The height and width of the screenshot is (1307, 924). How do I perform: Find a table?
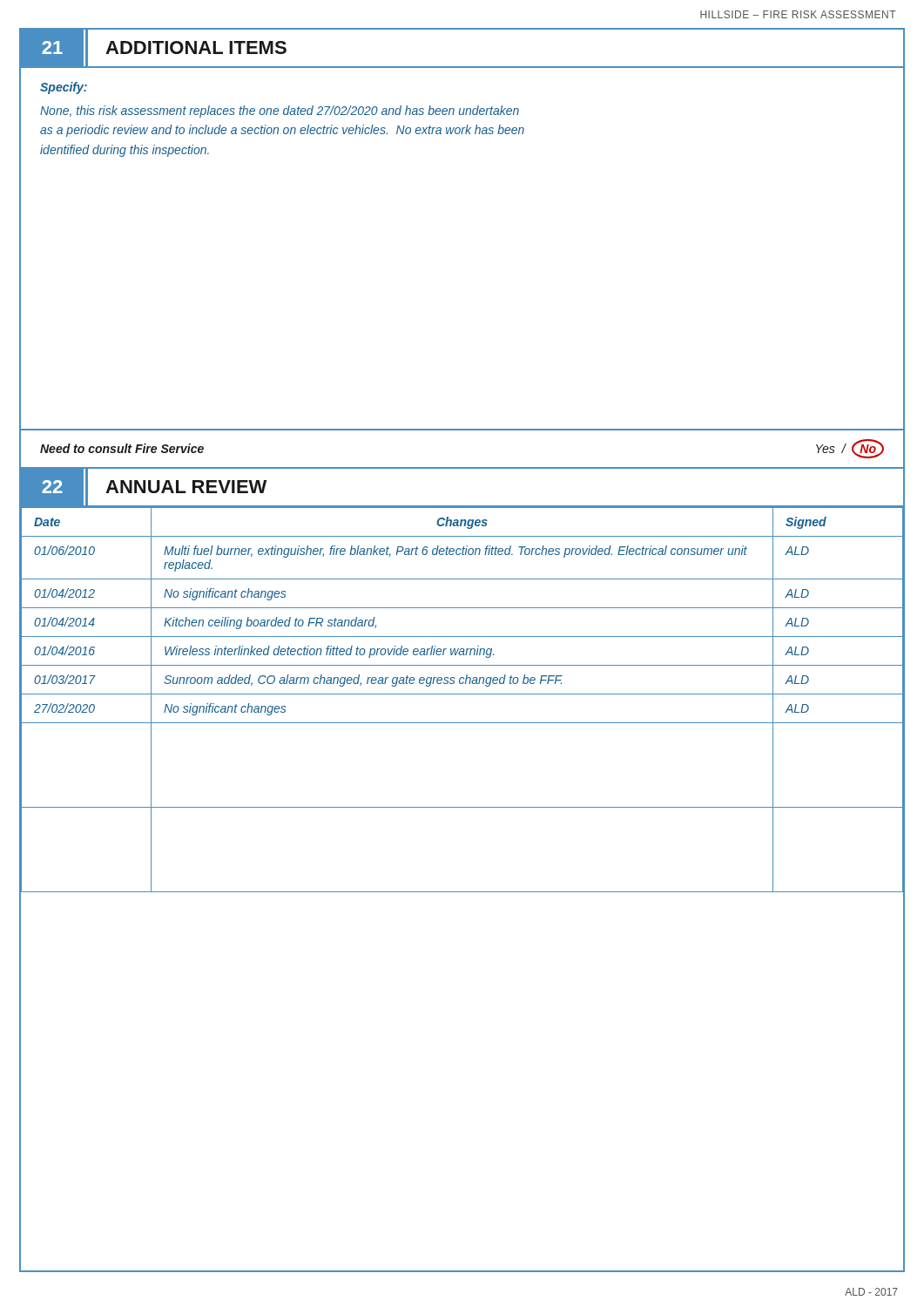462,700
